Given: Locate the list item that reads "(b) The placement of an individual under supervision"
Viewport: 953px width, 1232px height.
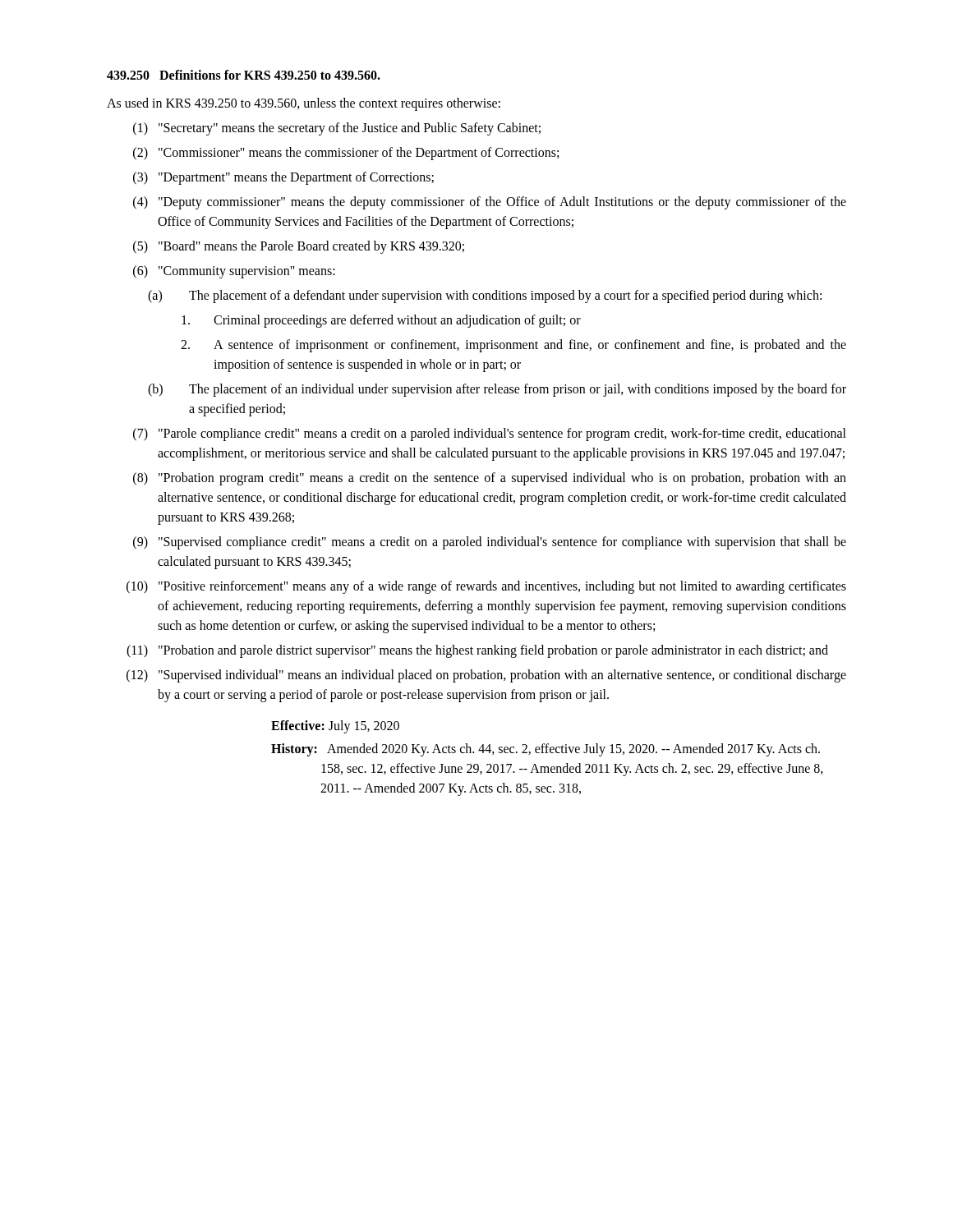Looking at the screenshot, I should pyautogui.click(x=497, y=399).
